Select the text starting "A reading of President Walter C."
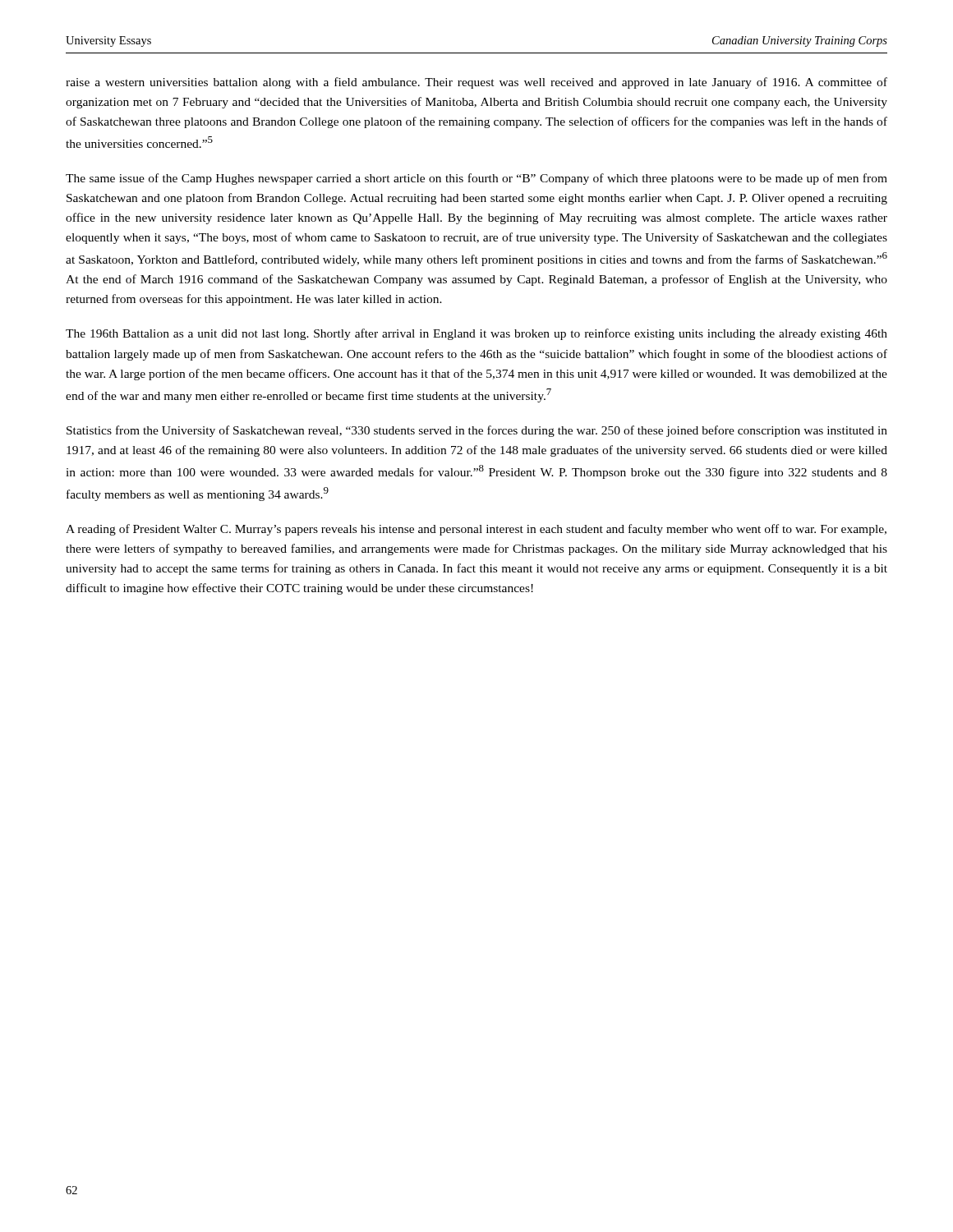This screenshot has height=1232, width=953. (476, 558)
